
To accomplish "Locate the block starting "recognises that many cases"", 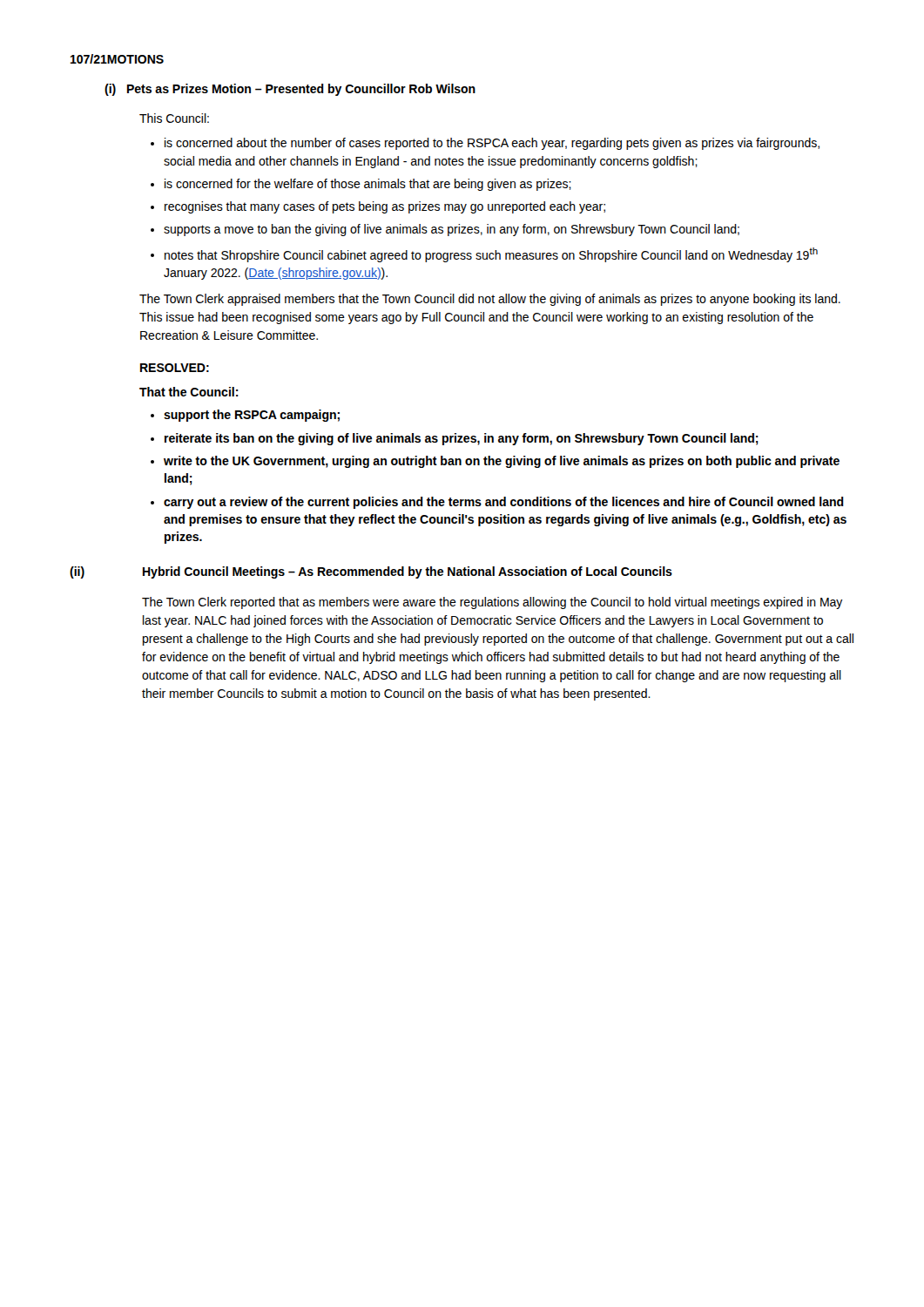I will point(497,207).
